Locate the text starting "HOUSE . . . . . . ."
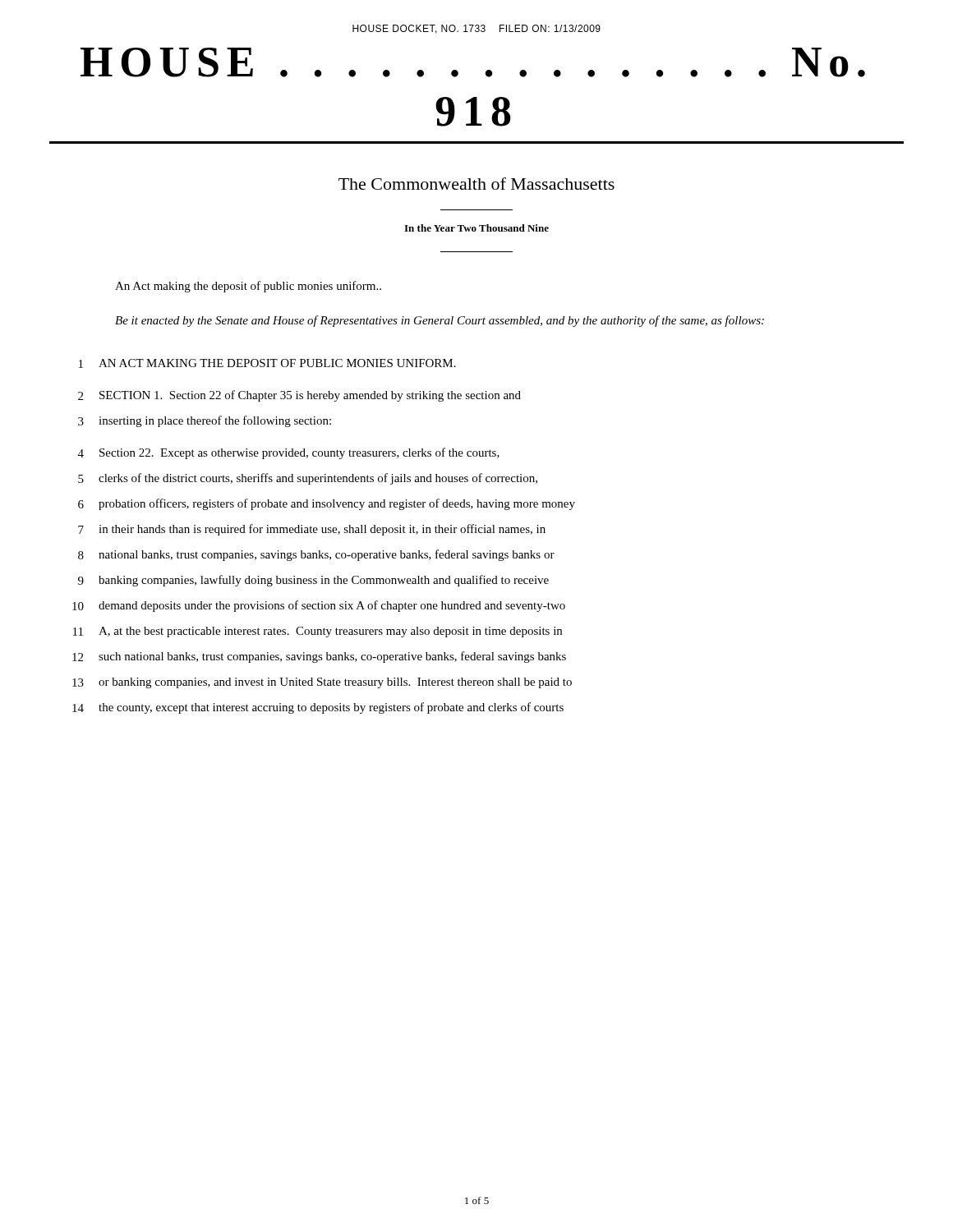The image size is (953, 1232). (x=476, y=87)
